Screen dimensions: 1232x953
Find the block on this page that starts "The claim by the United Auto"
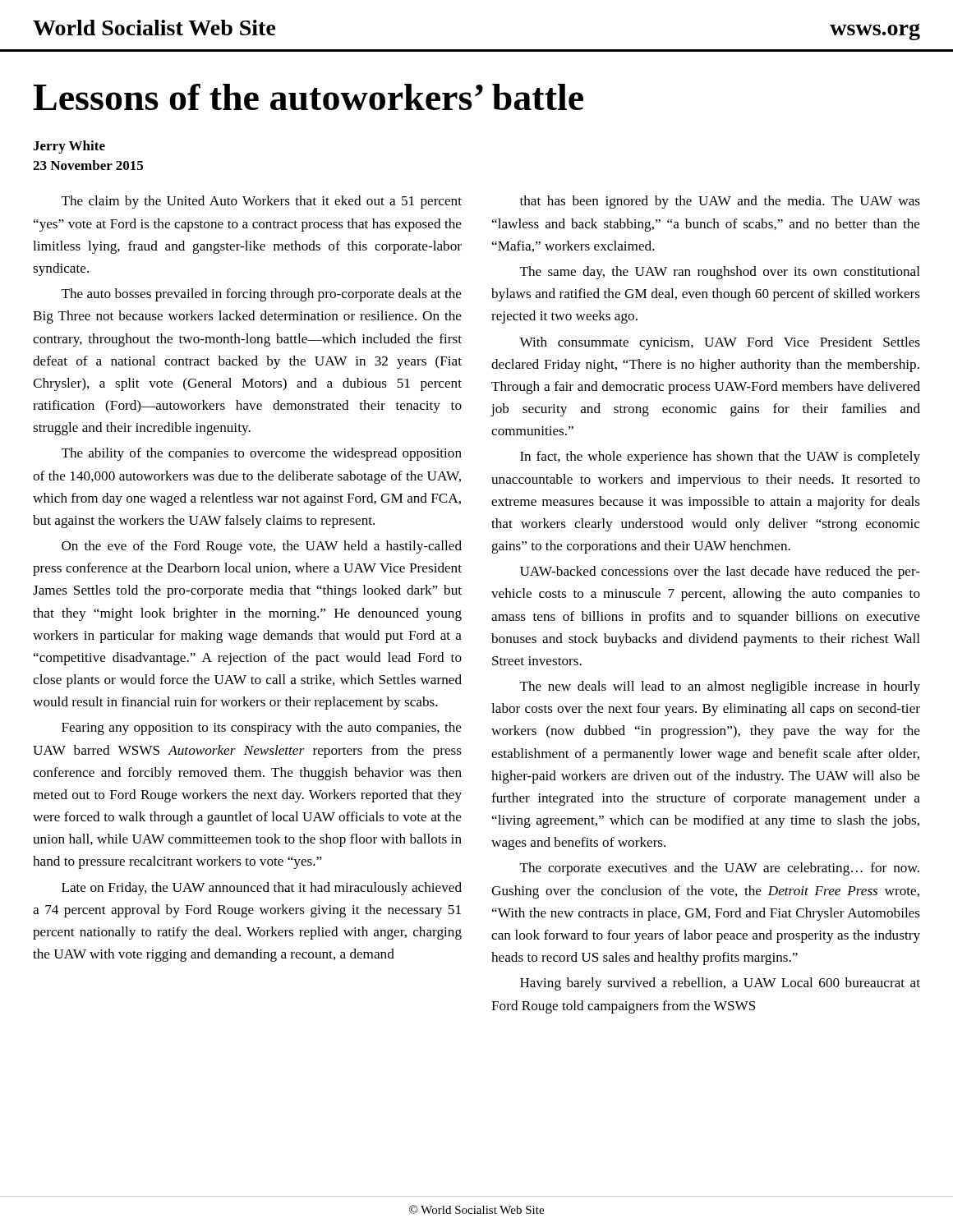(x=247, y=578)
